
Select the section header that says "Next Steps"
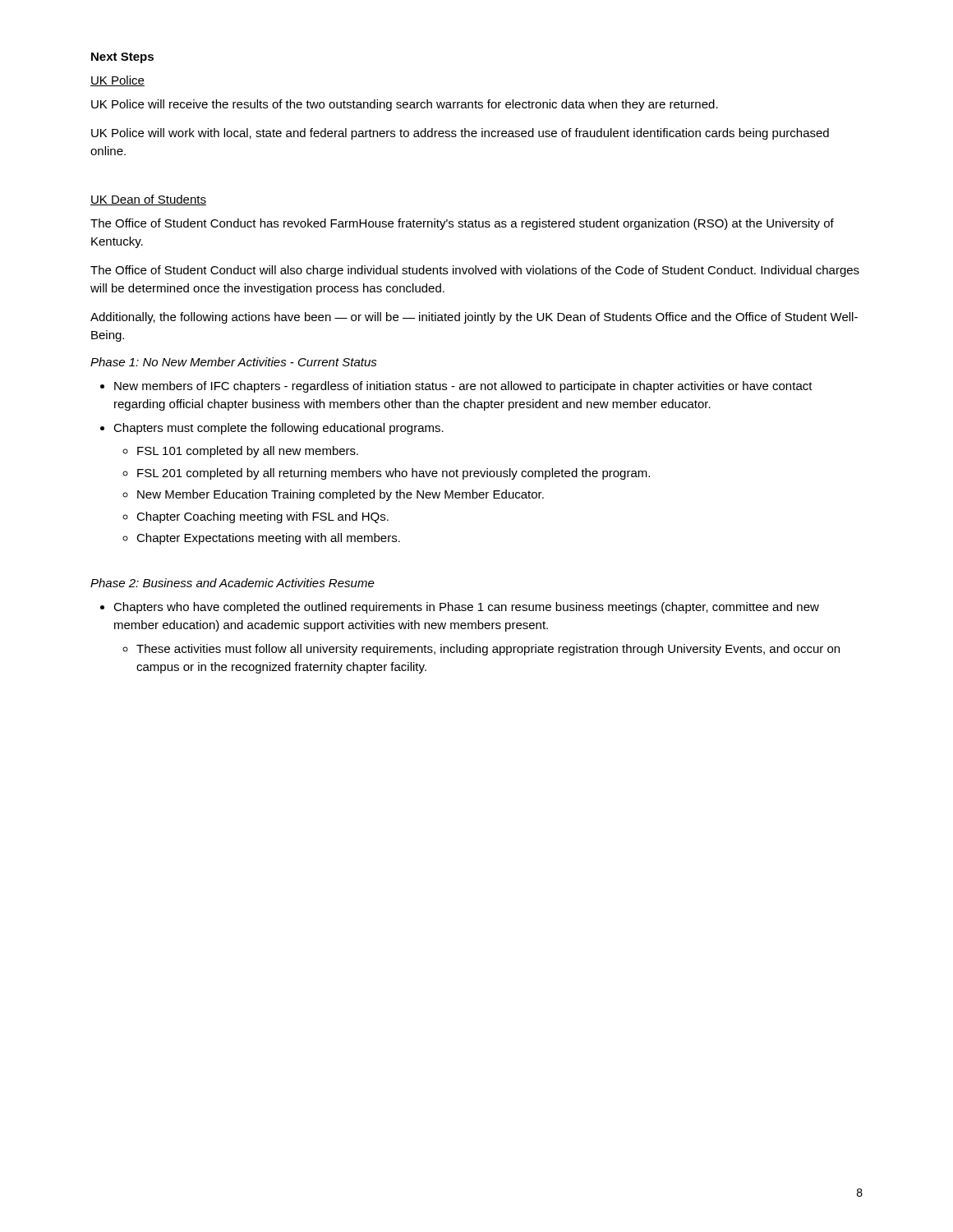click(122, 56)
